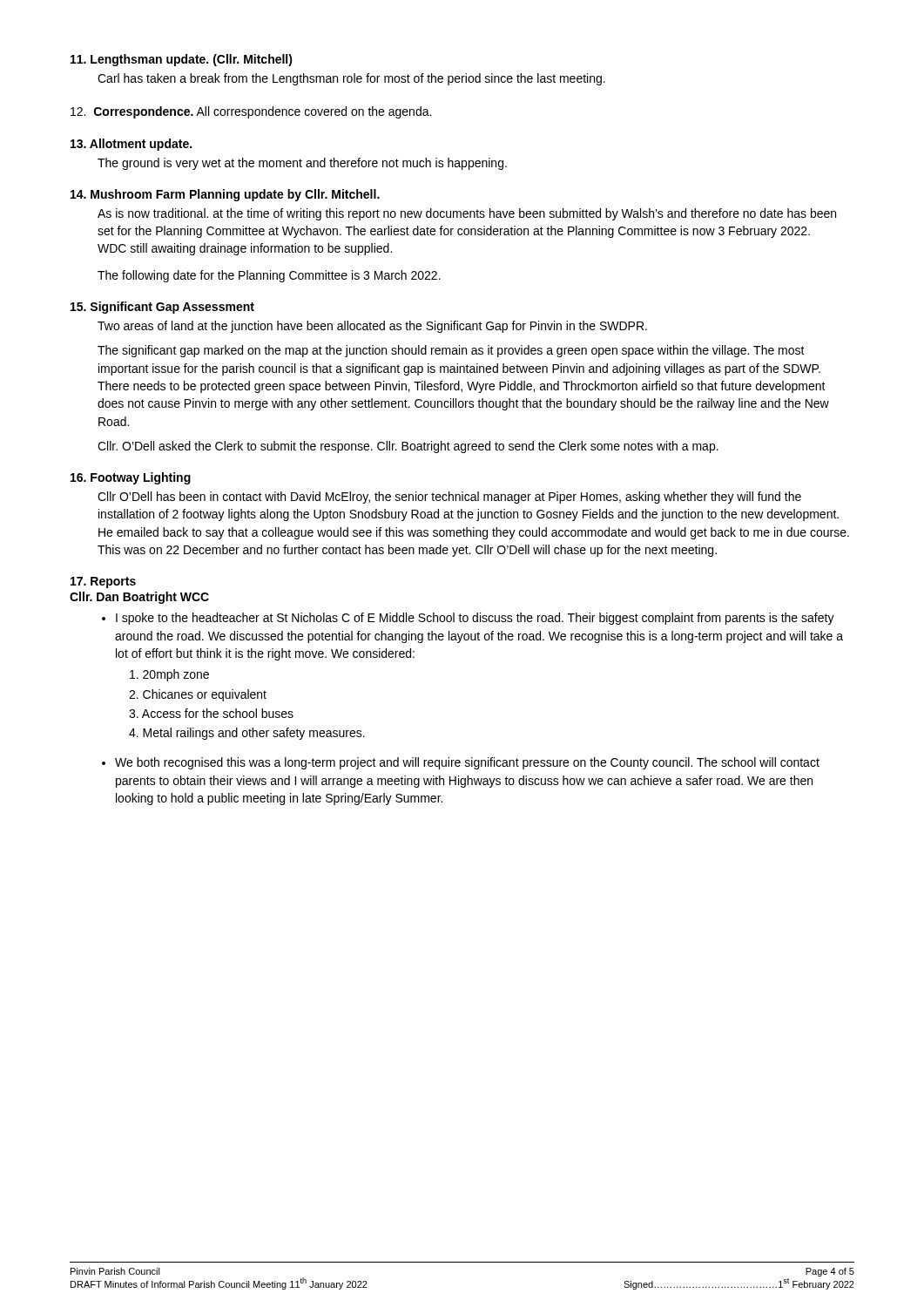Where is the passage that starts "Cllr. O’Dell asked the Clerk to submit"?
This screenshot has width=924, height=1307.
pos(476,446)
